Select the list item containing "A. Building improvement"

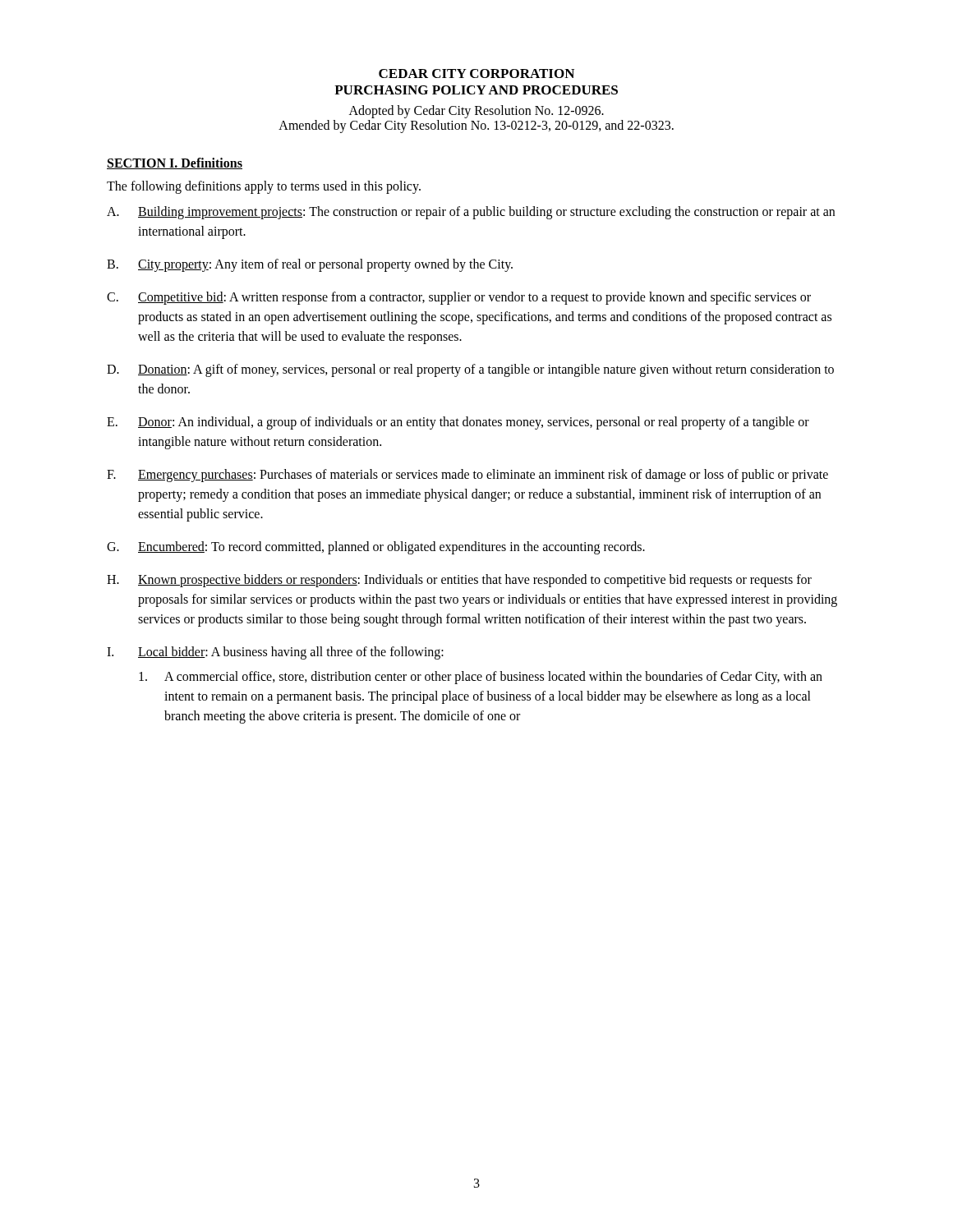[476, 222]
